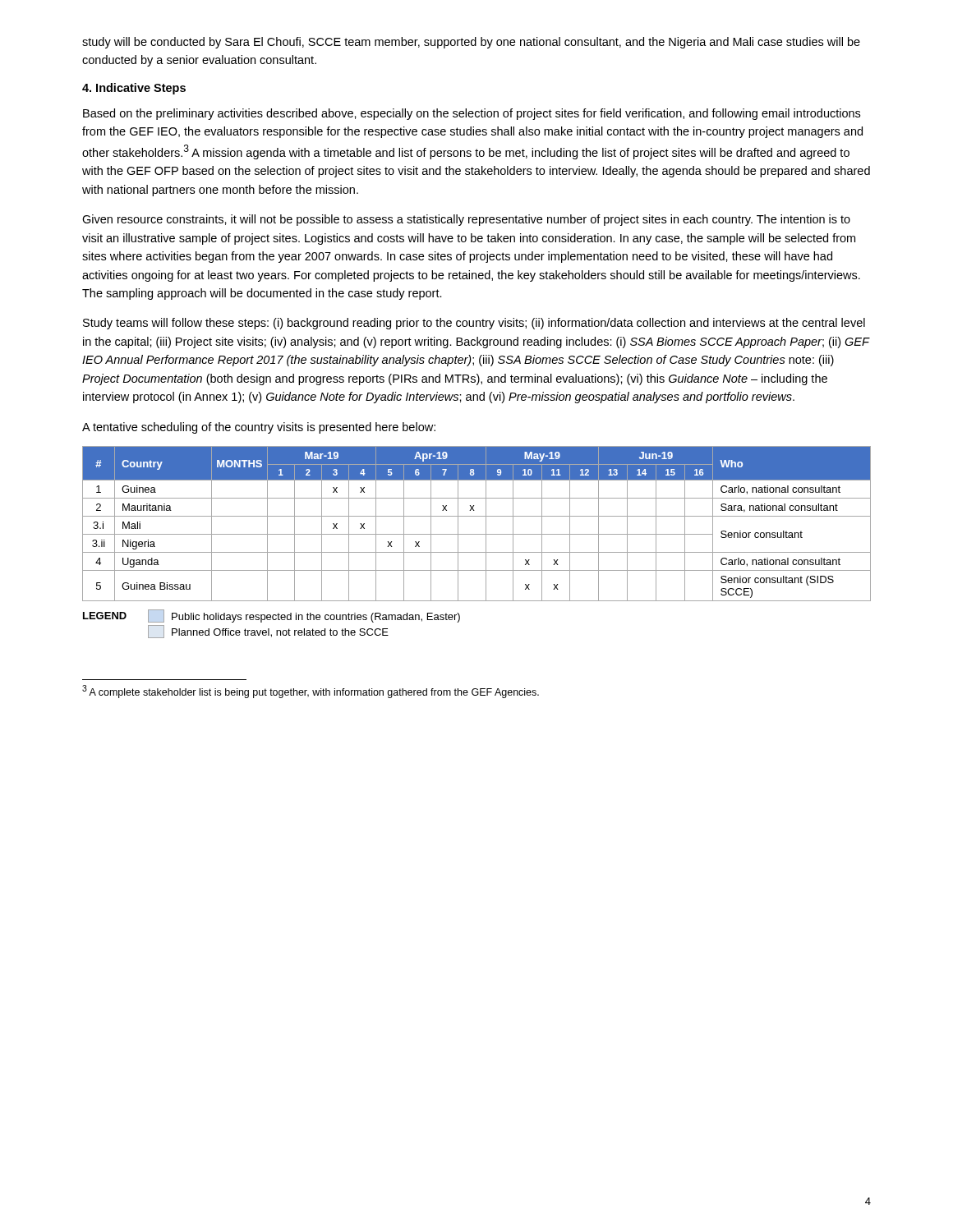Find the section header with the text "4. Indicative Steps"
Viewport: 953px width, 1232px height.
pos(134,88)
